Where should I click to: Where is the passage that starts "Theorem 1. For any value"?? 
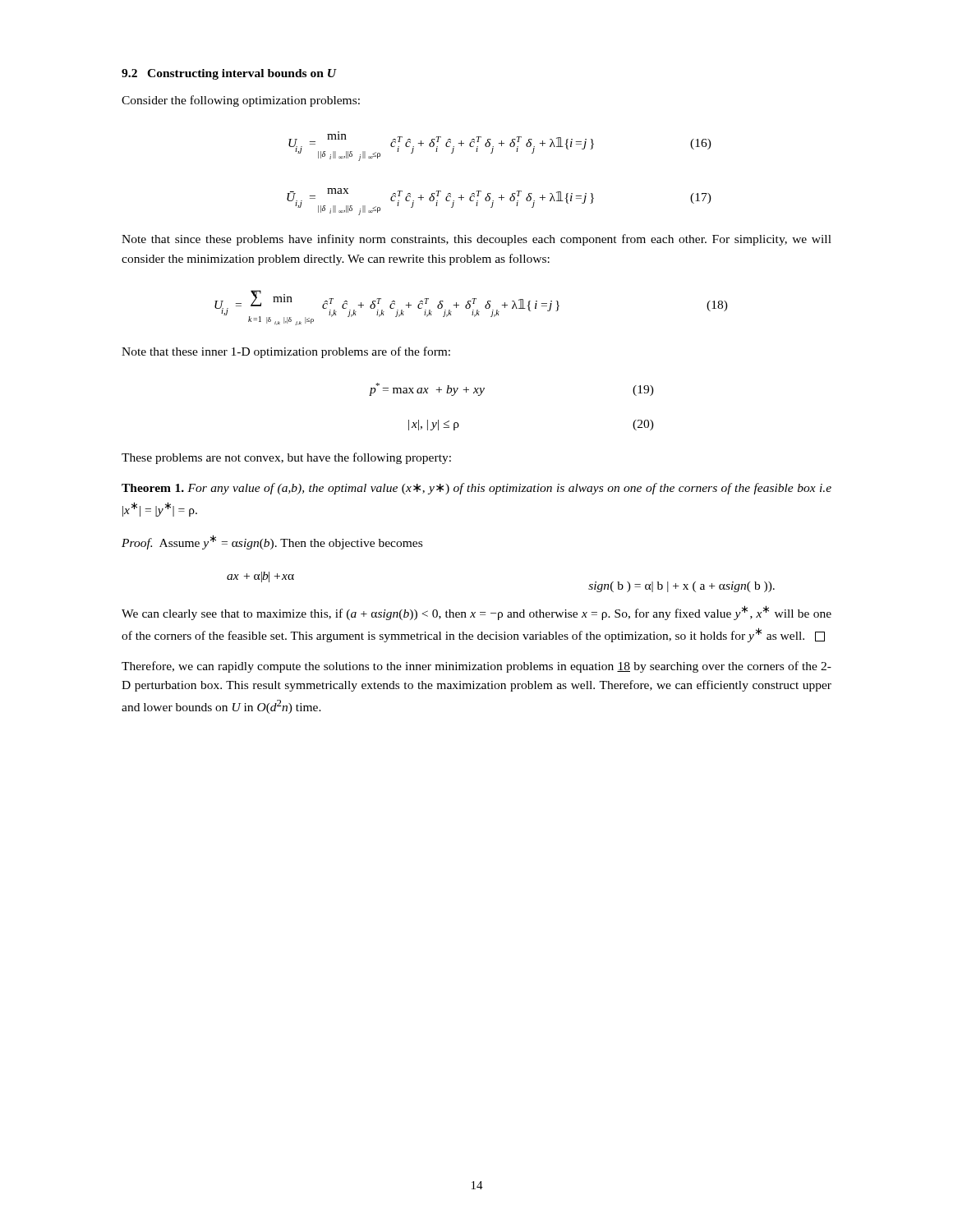click(x=476, y=499)
